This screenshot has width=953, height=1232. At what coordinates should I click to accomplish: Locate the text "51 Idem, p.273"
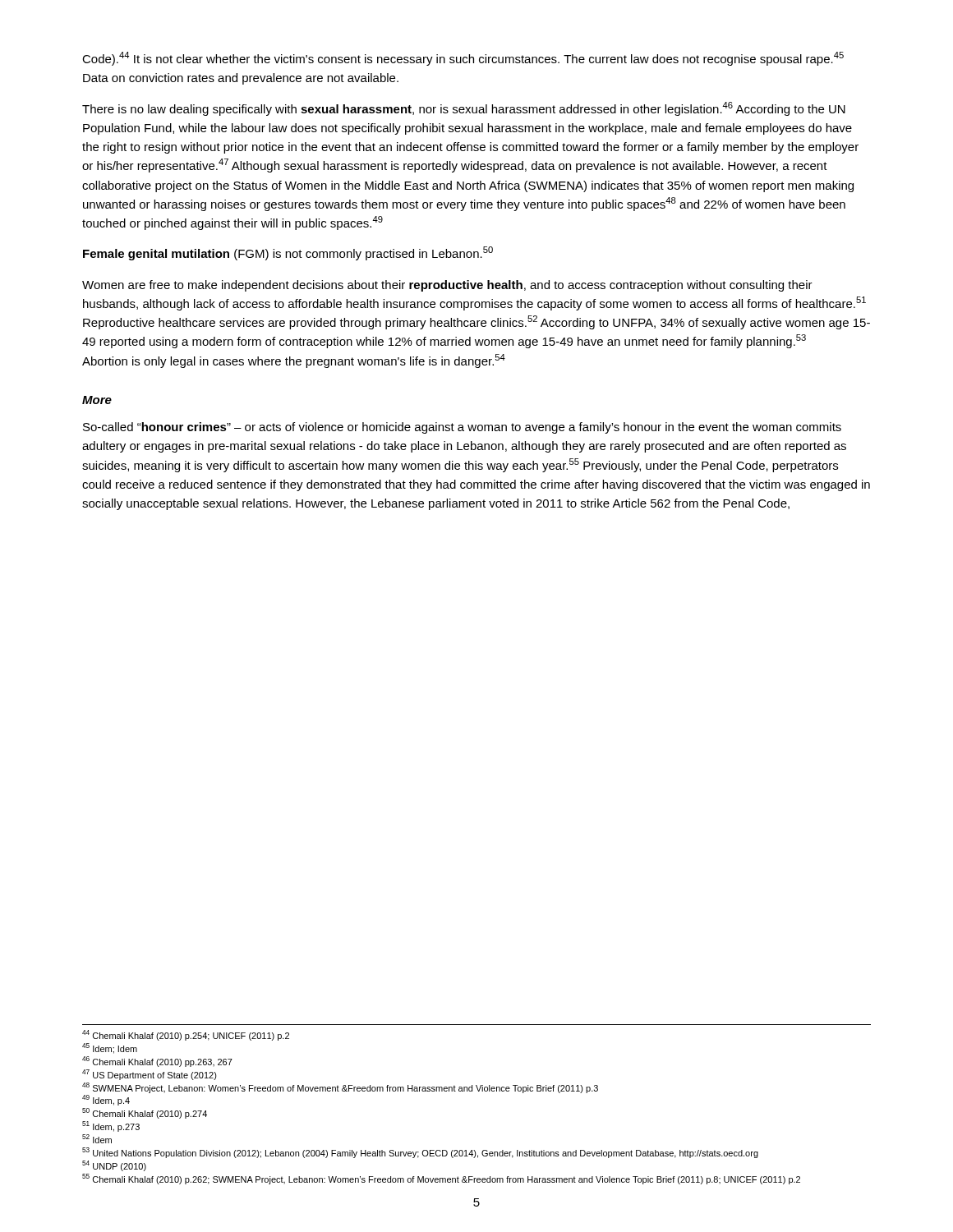point(111,1127)
